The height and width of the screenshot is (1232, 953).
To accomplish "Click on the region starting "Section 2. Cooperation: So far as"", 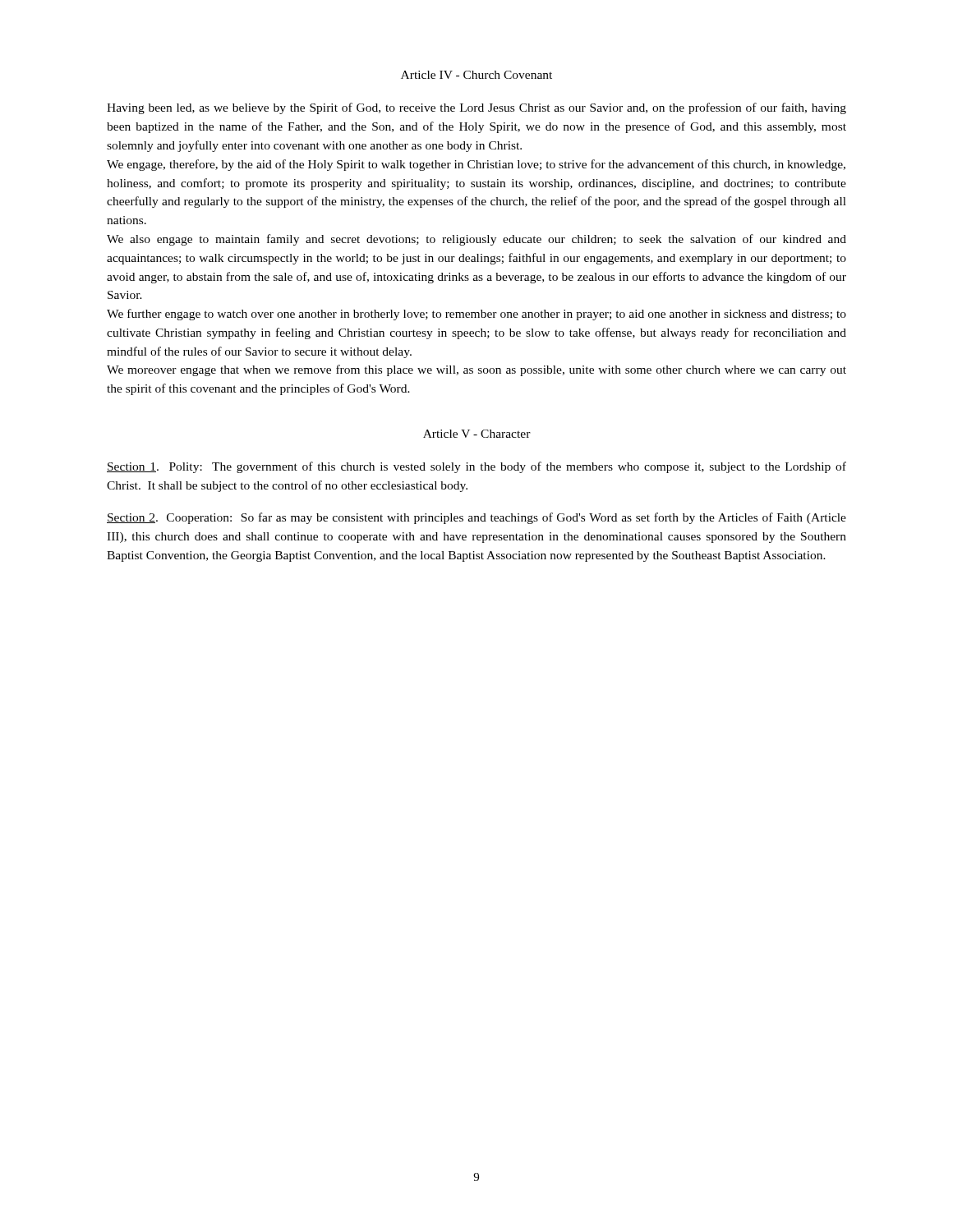I will click(476, 536).
